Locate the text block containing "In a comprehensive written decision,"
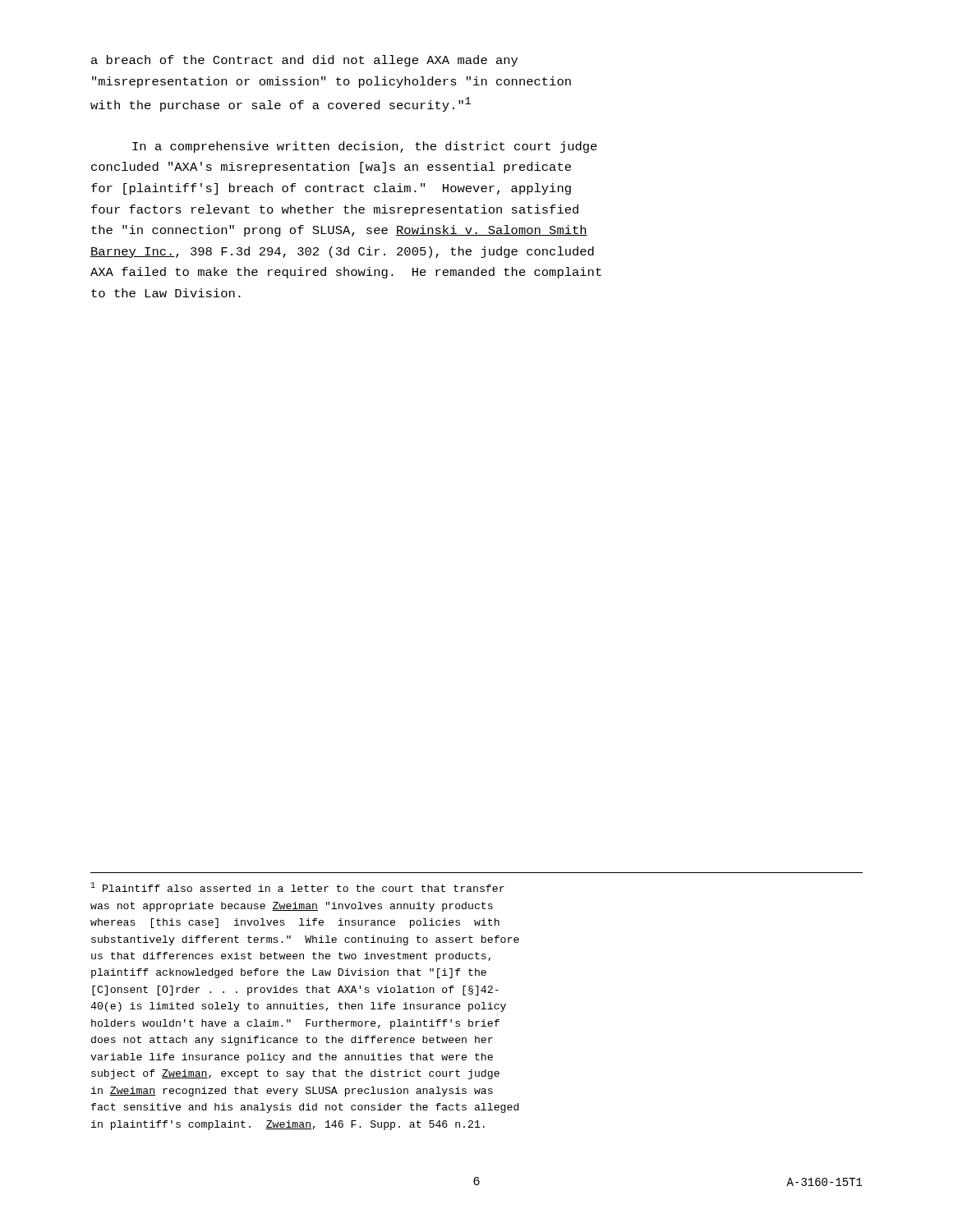Viewport: 953px width, 1232px height. pos(346,220)
